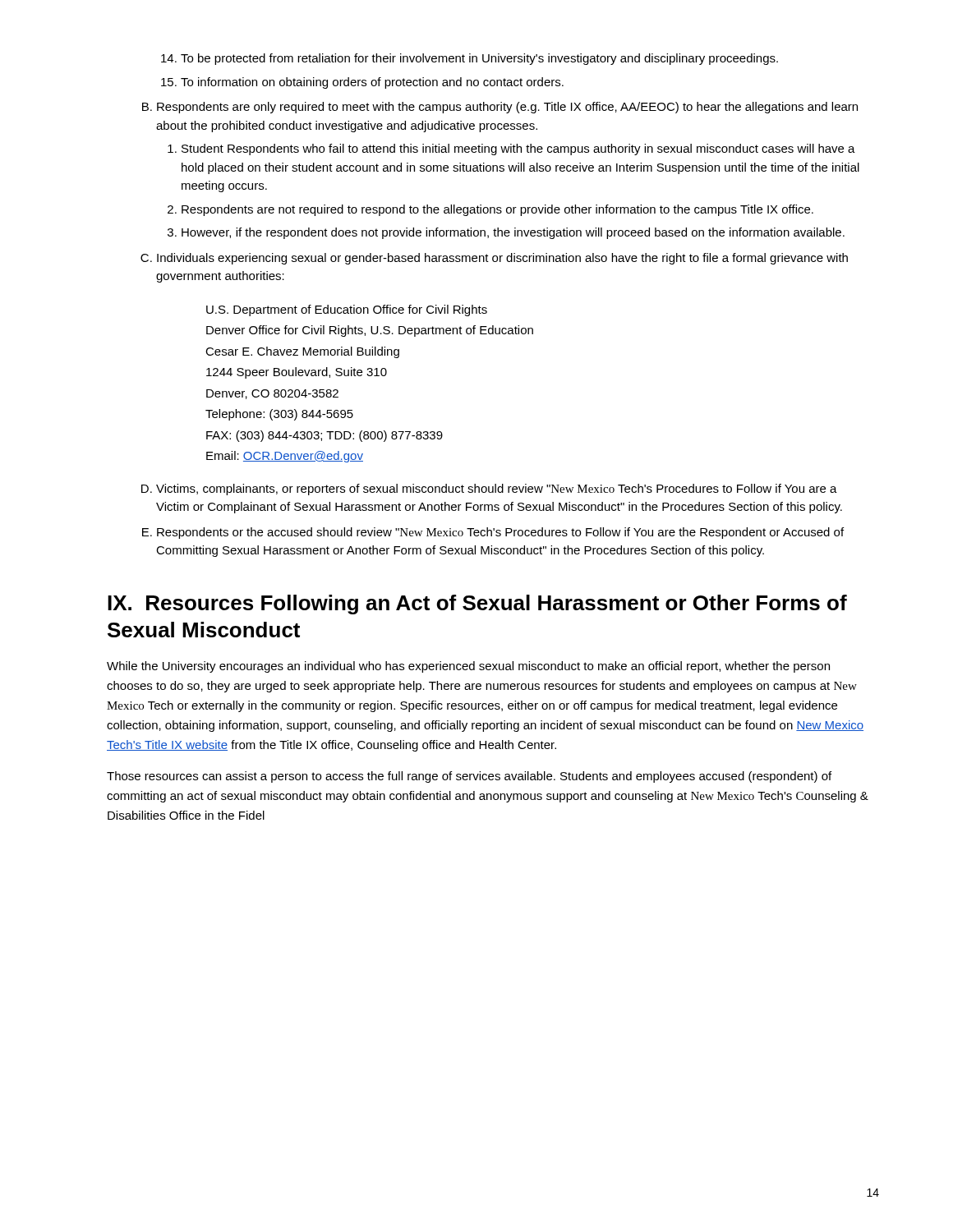Find the block on this page that starts "Those resources can assist a person to"

488,796
